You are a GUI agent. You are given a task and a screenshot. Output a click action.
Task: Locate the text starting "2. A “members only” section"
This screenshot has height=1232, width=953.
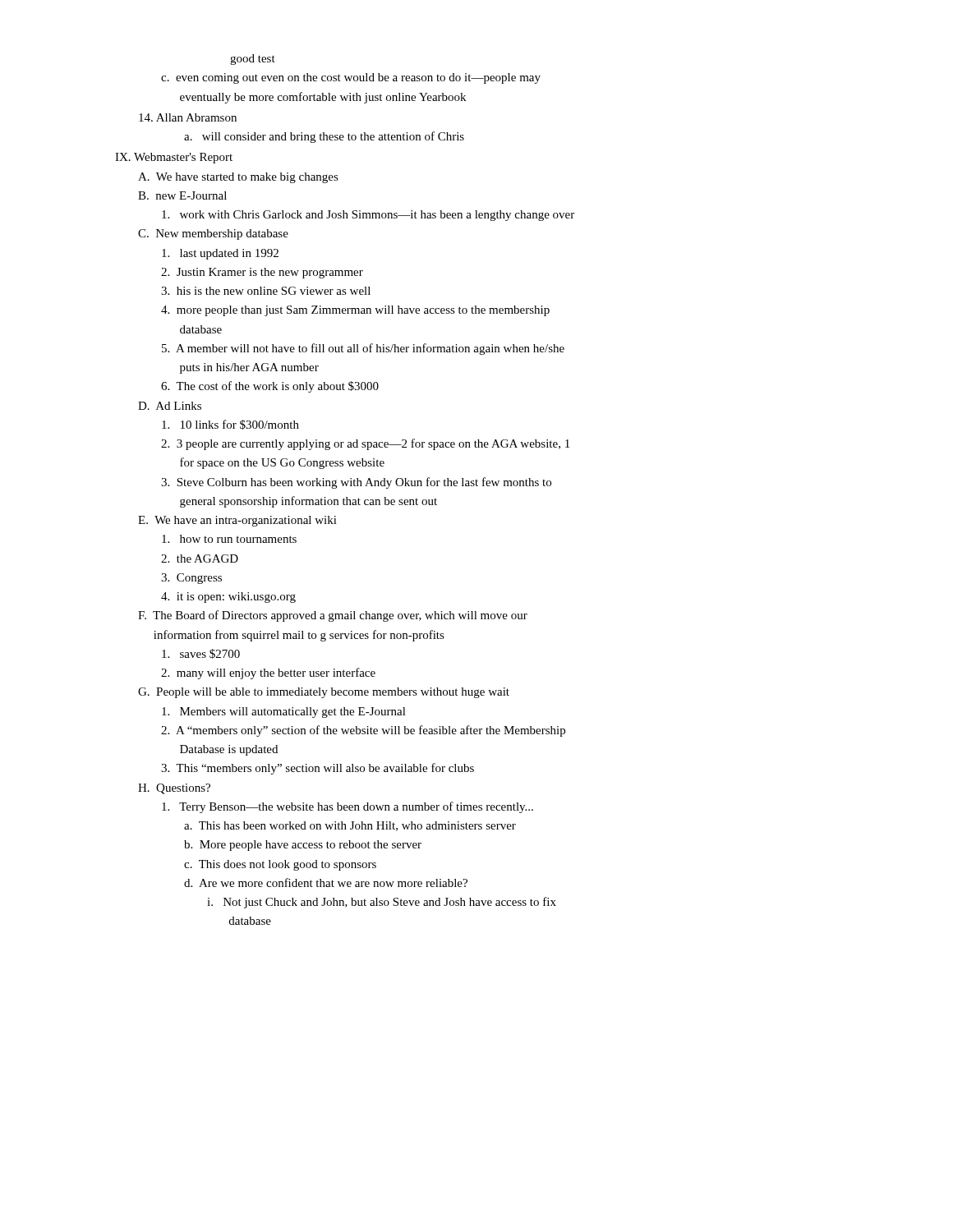click(363, 740)
